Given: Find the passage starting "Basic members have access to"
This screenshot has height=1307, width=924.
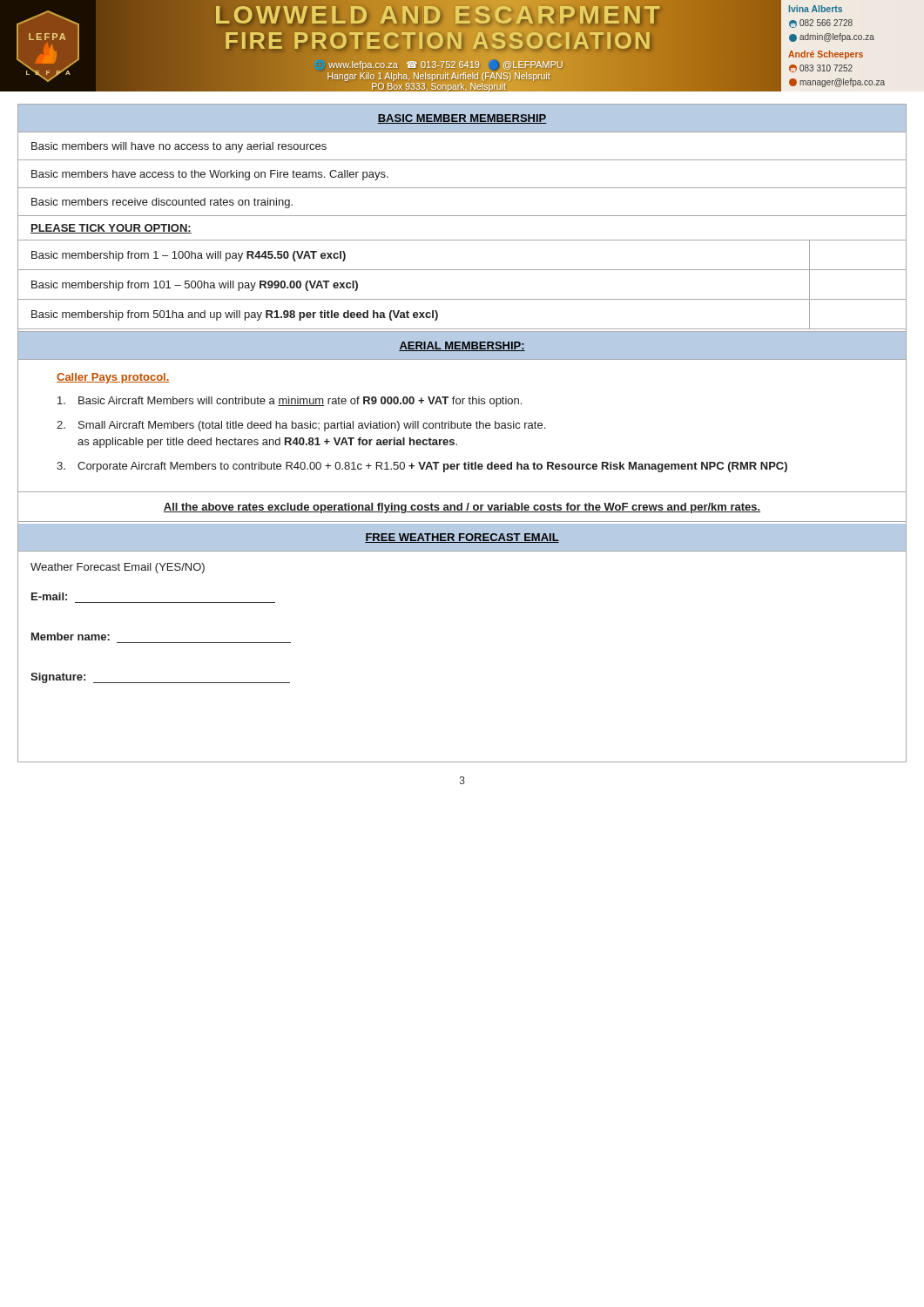Looking at the screenshot, I should tap(210, 174).
